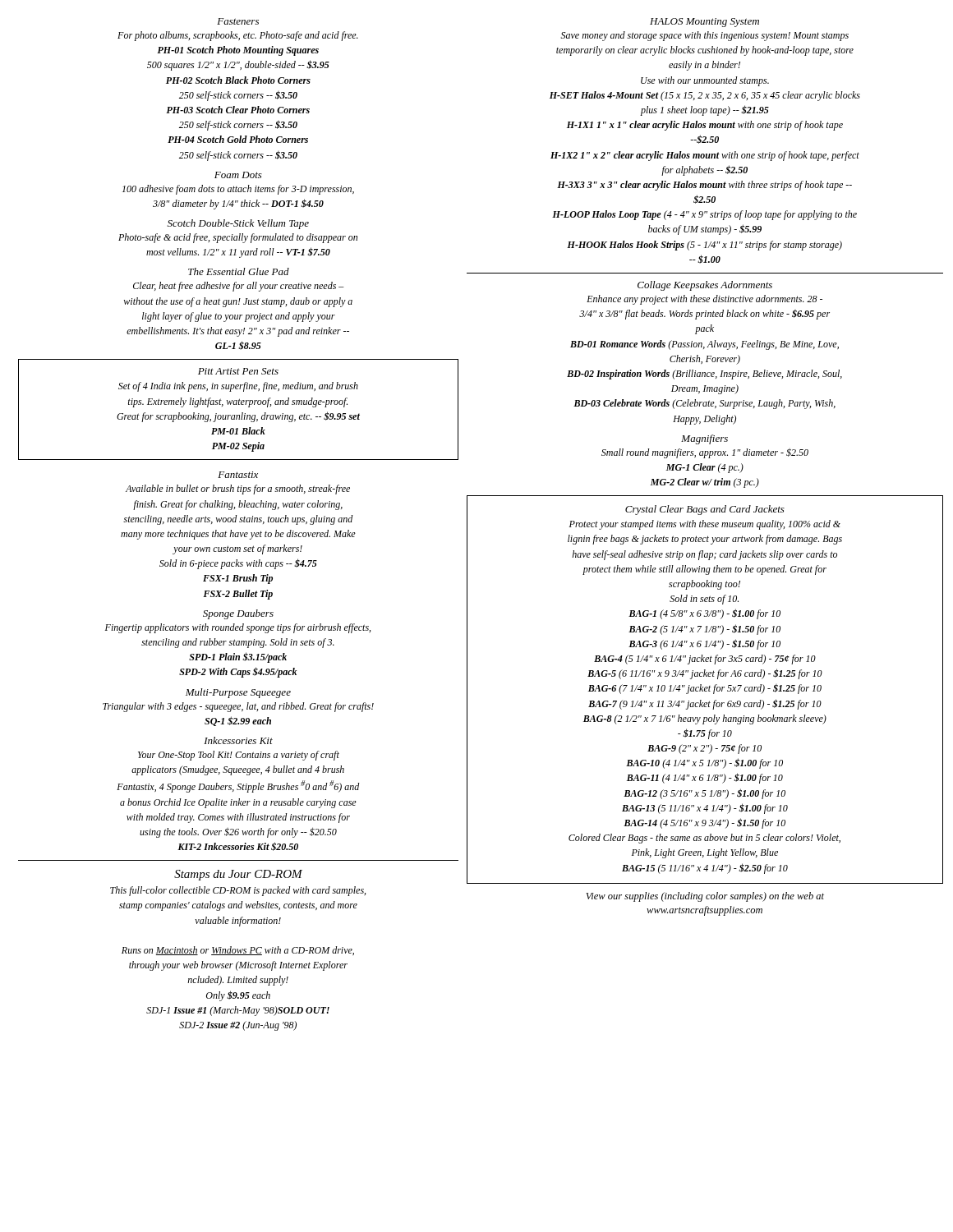Image resolution: width=953 pixels, height=1232 pixels.
Task: Find the block starting "Pitt Artist Pen Sets Set of 4"
Action: [238, 409]
